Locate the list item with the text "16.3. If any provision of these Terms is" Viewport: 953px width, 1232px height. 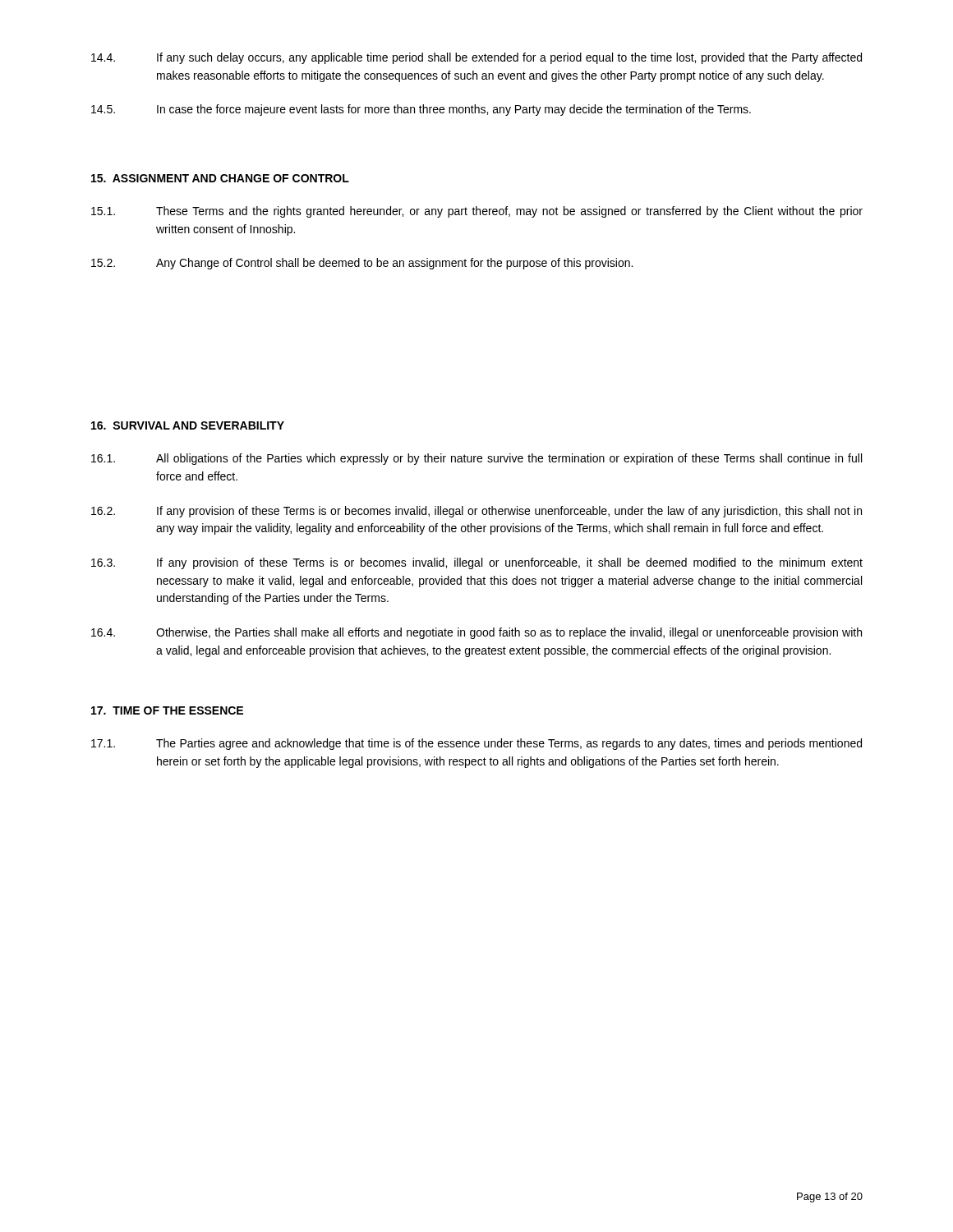(476, 581)
